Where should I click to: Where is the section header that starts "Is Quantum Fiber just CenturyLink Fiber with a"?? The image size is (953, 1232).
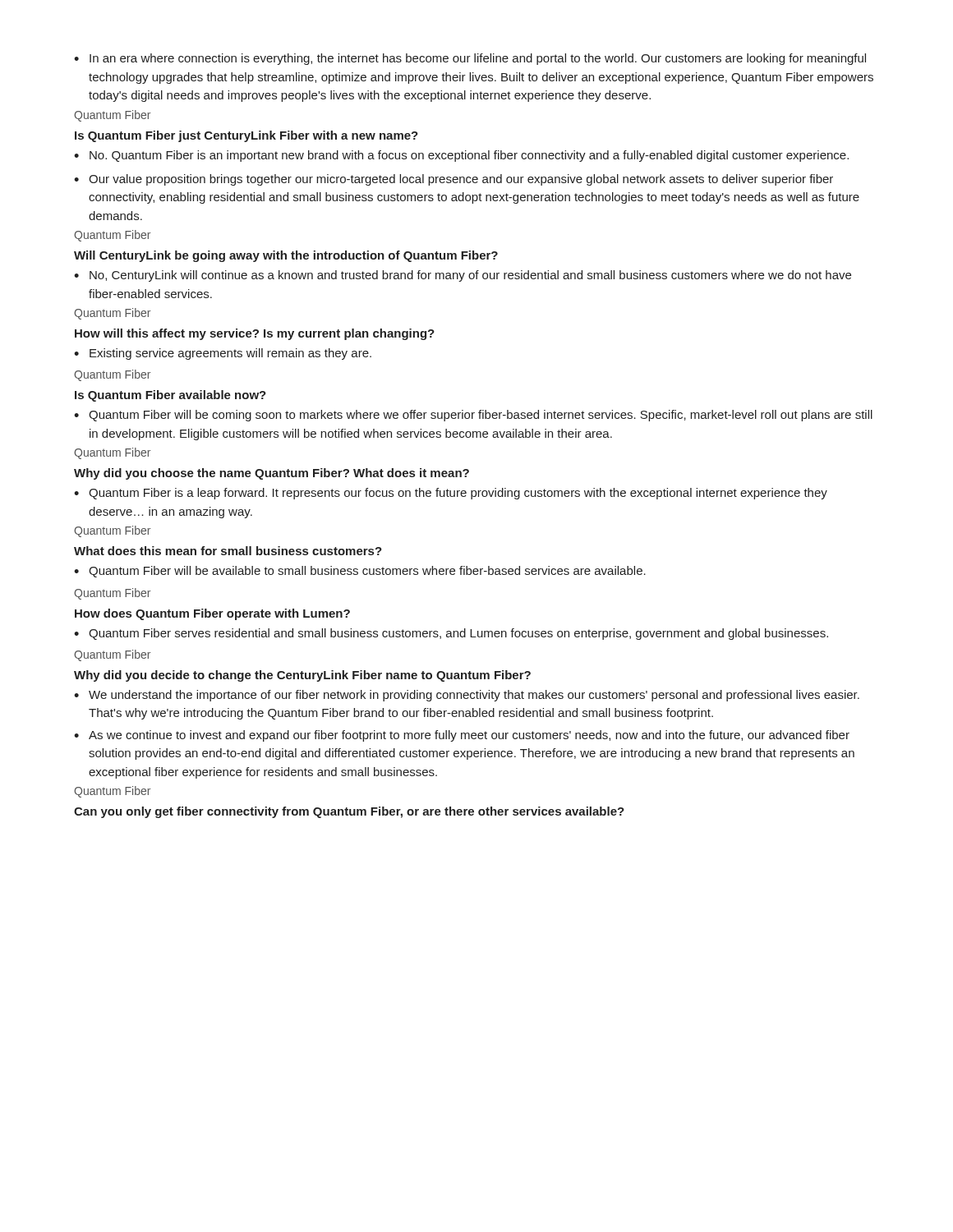(x=246, y=135)
